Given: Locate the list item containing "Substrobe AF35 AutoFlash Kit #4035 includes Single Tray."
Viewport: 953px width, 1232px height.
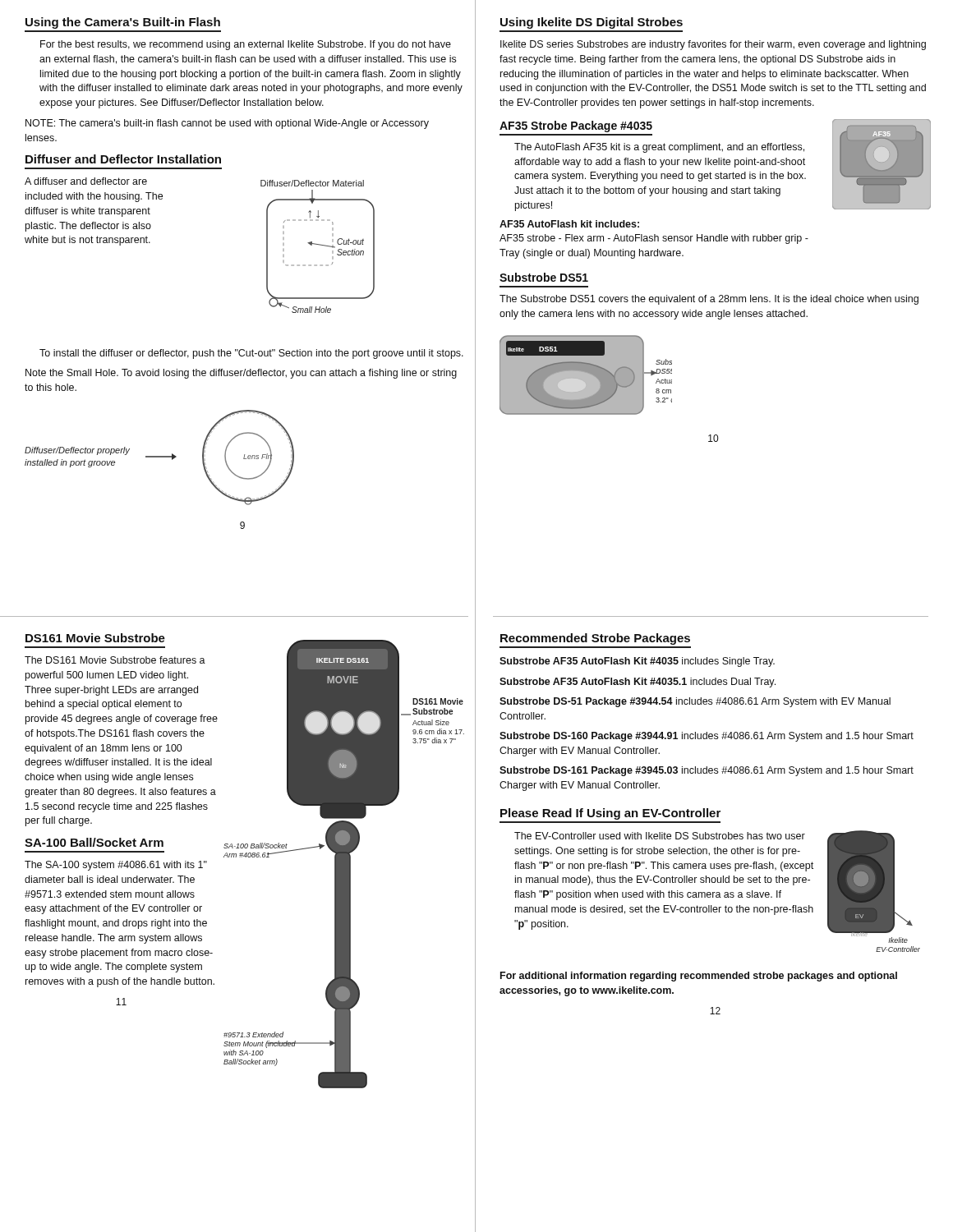Looking at the screenshot, I should click(637, 661).
